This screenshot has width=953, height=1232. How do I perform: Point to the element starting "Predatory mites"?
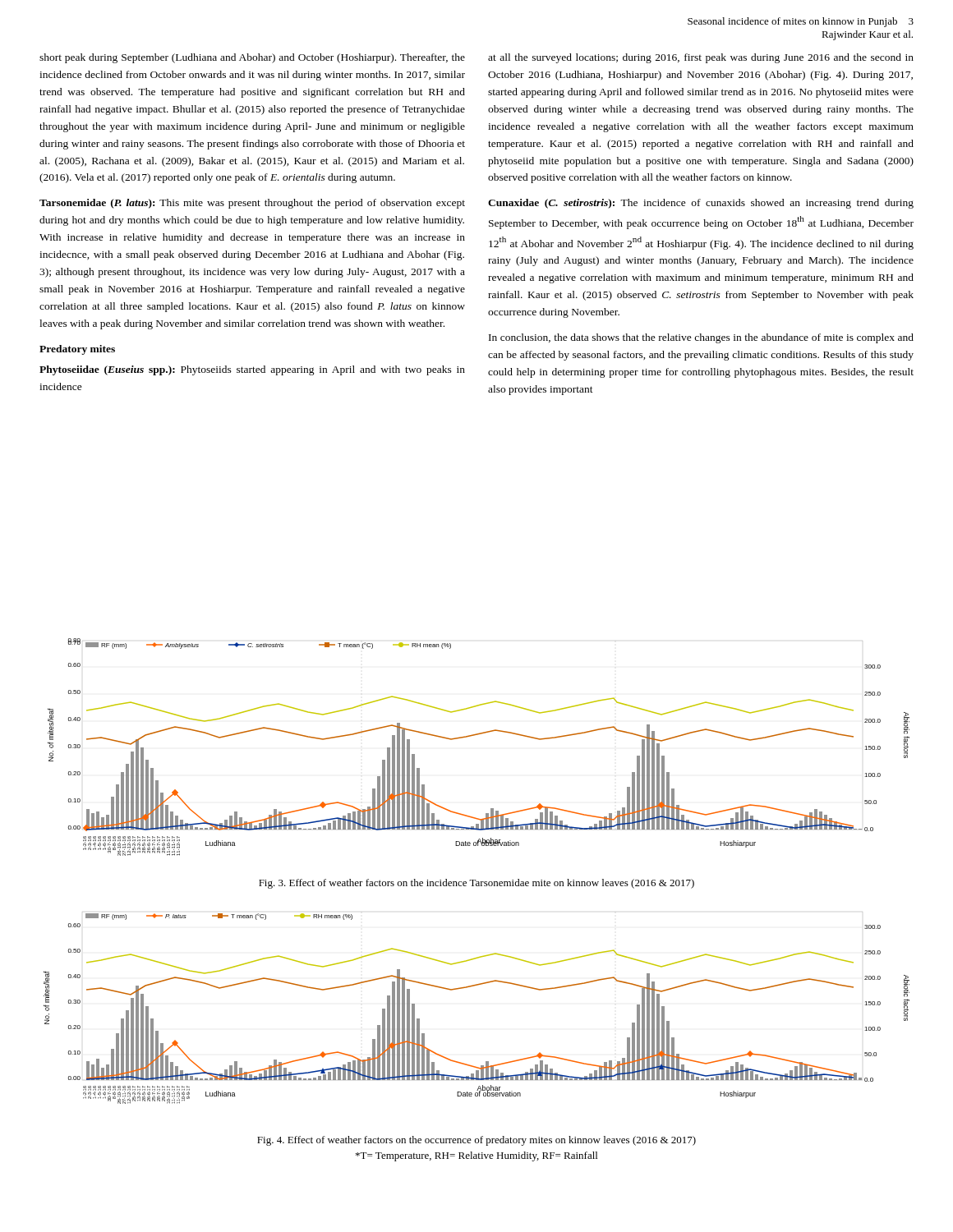(77, 348)
